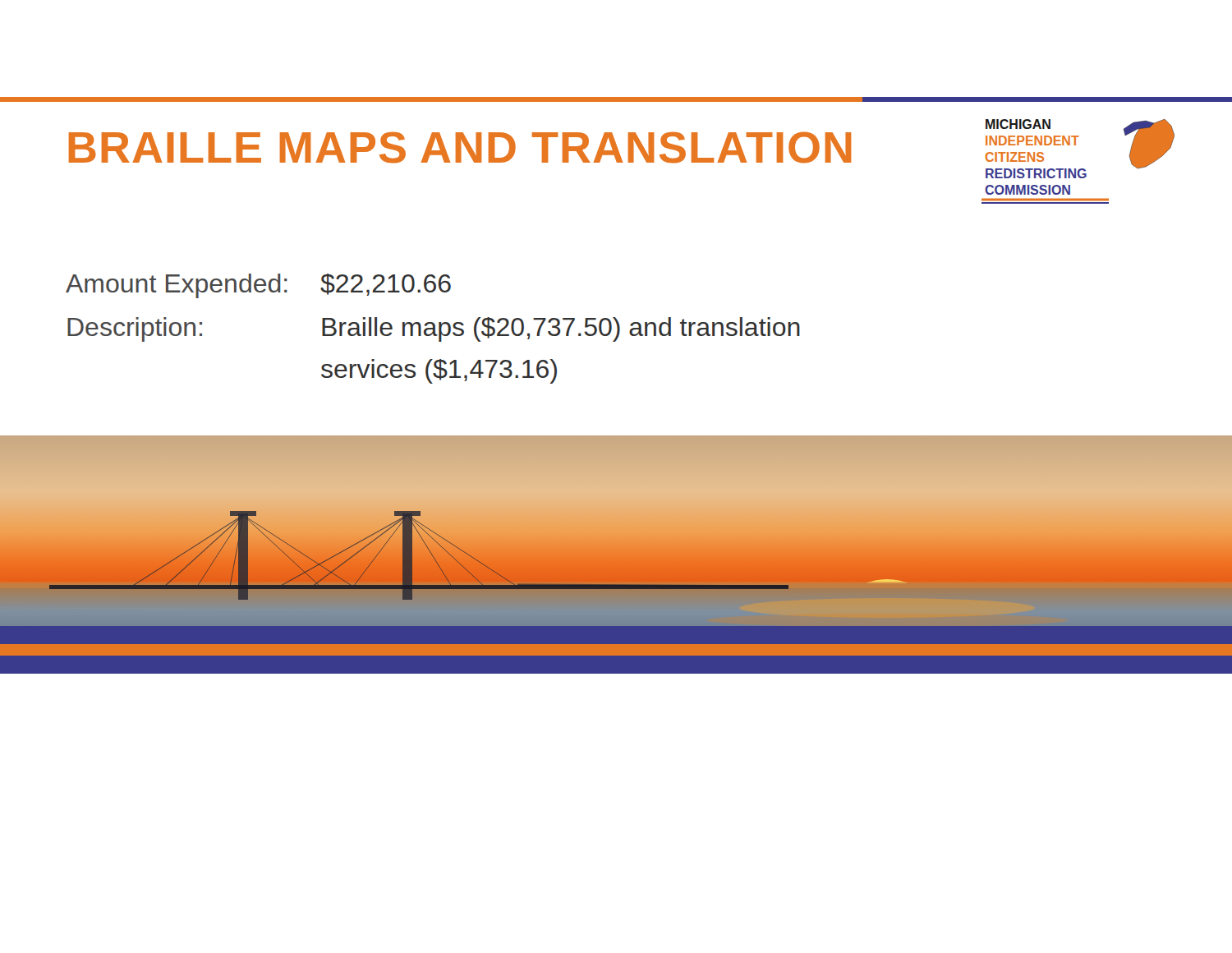Point to the block starting "BRAILLE MAPS AND"
This screenshot has height=953, width=1232.
[x=460, y=147]
